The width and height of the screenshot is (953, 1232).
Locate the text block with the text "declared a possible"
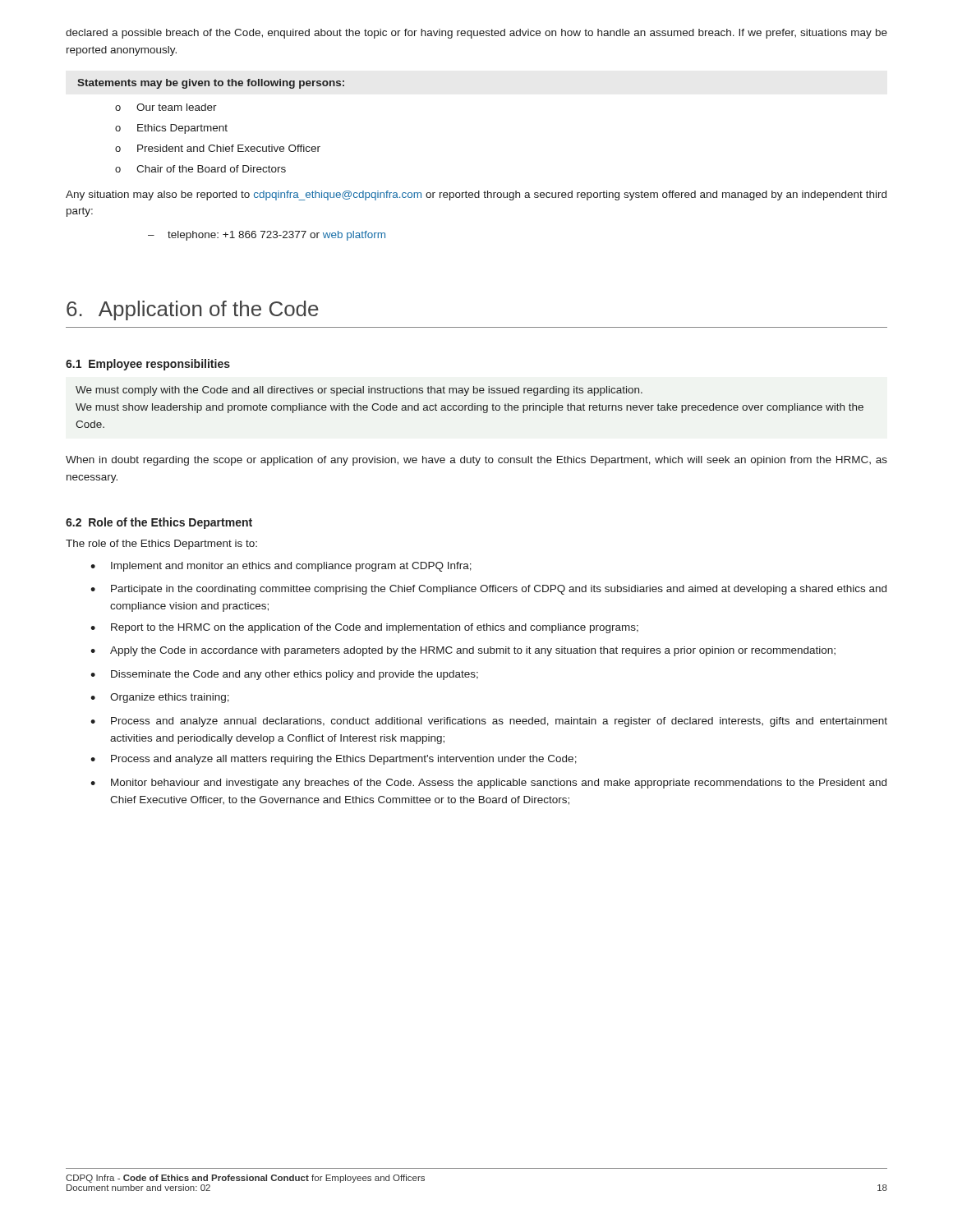point(476,41)
